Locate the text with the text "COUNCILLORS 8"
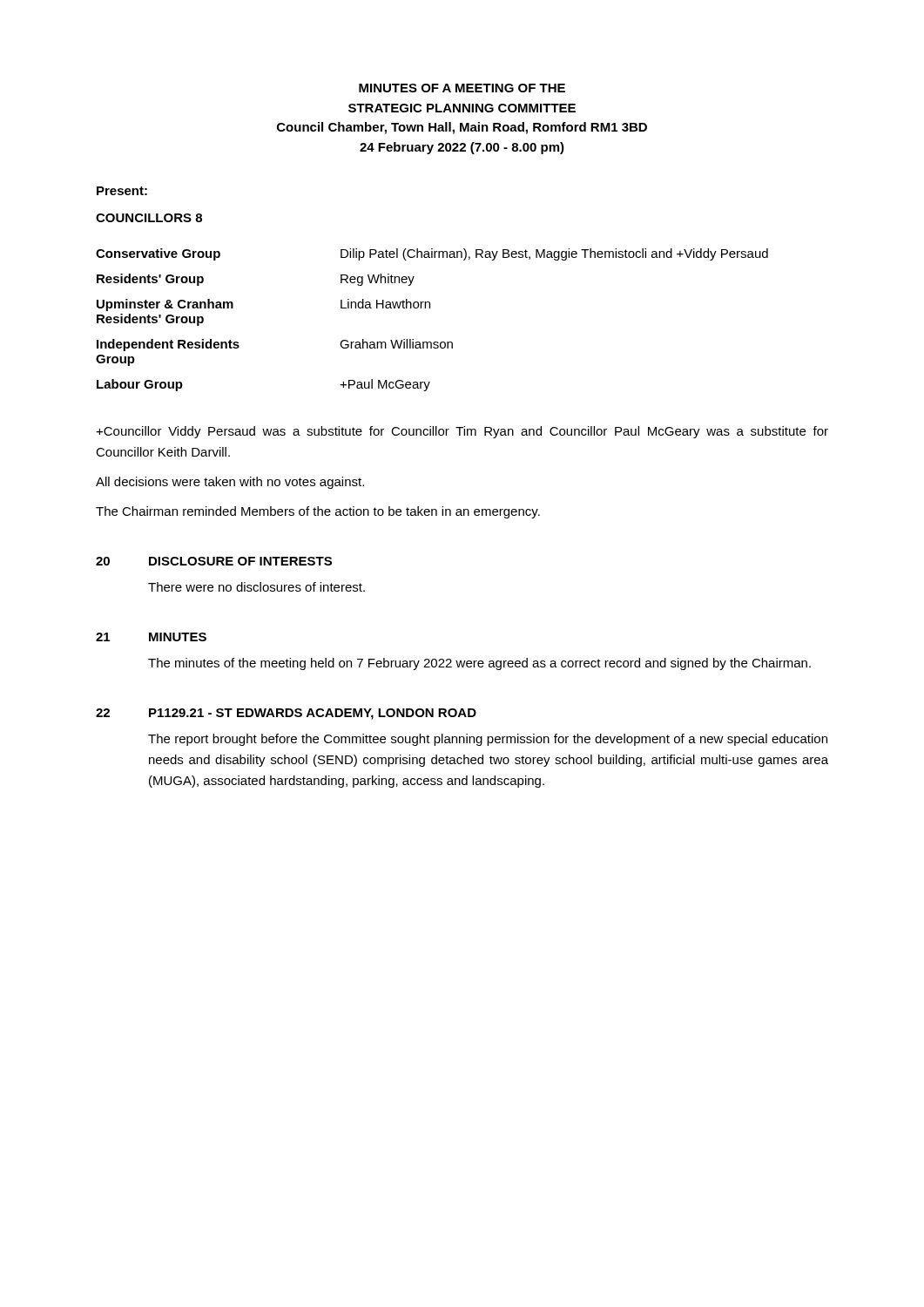The height and width of the screenshot is (1307, 924). click(149, 217)
